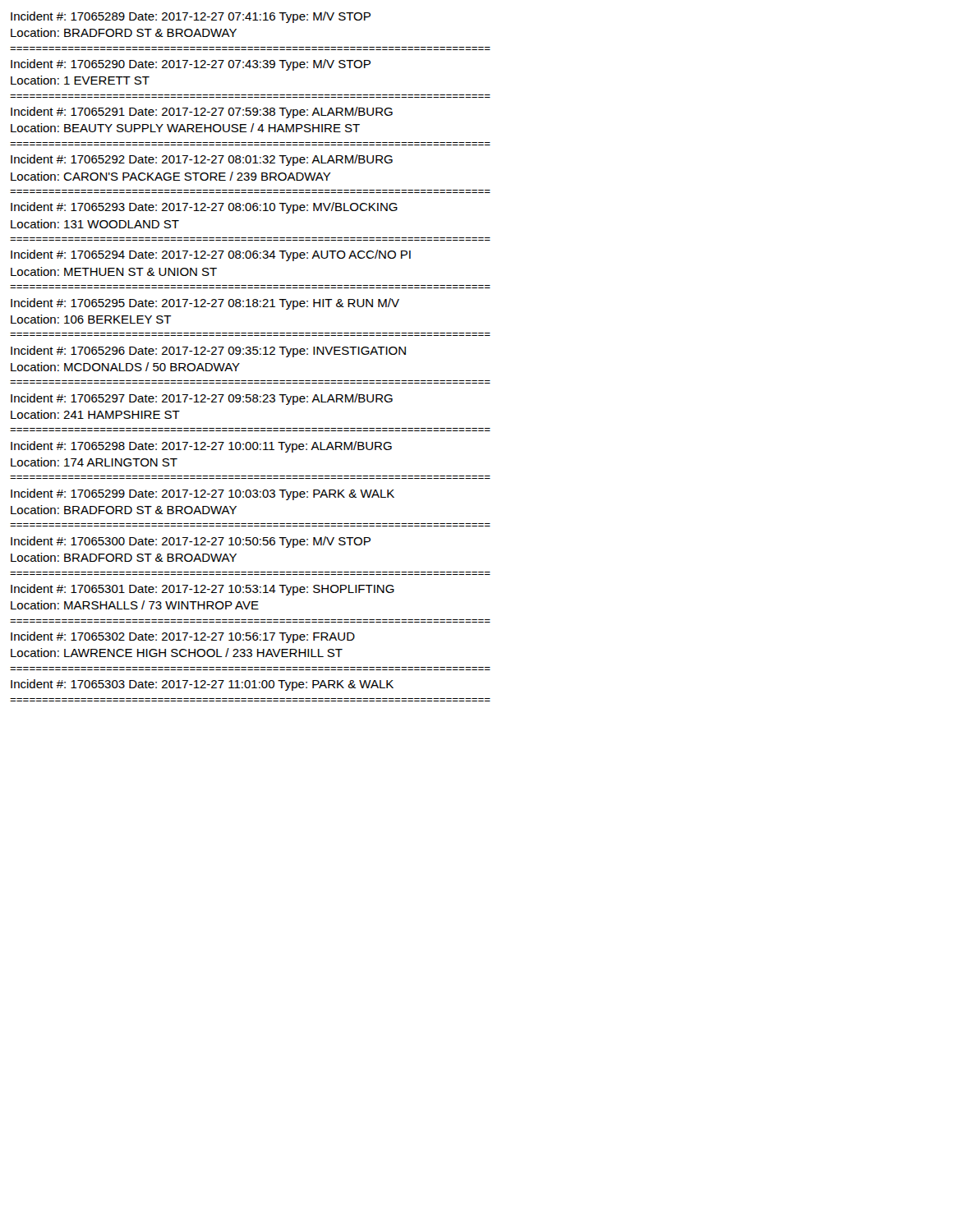Screen dimensions: 1232x953
Task: Click on the text block starting "Incident #: 17065303"
Action: tap(202, 685)
